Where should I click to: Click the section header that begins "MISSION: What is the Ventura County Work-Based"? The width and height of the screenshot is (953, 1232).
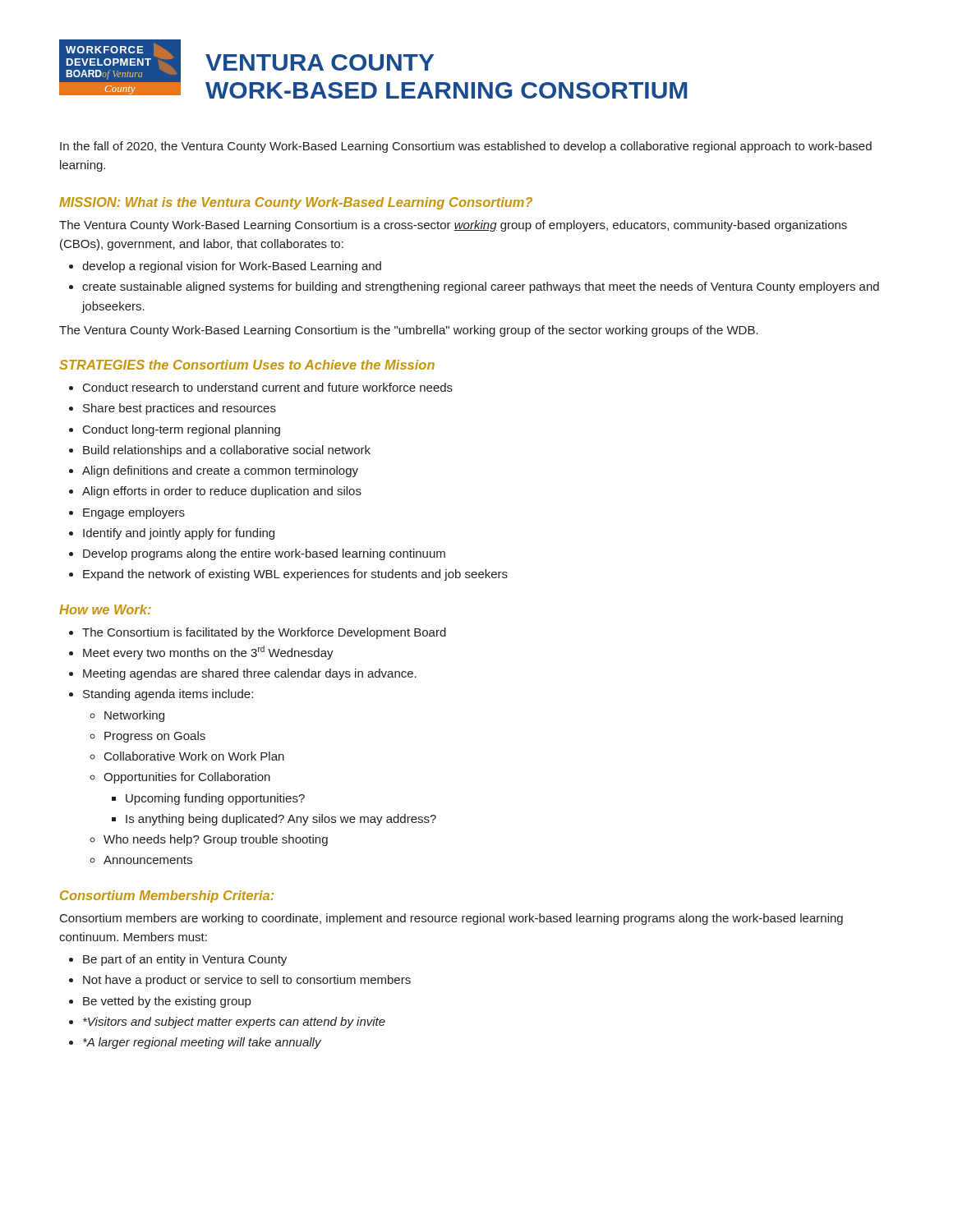(296, 202)
